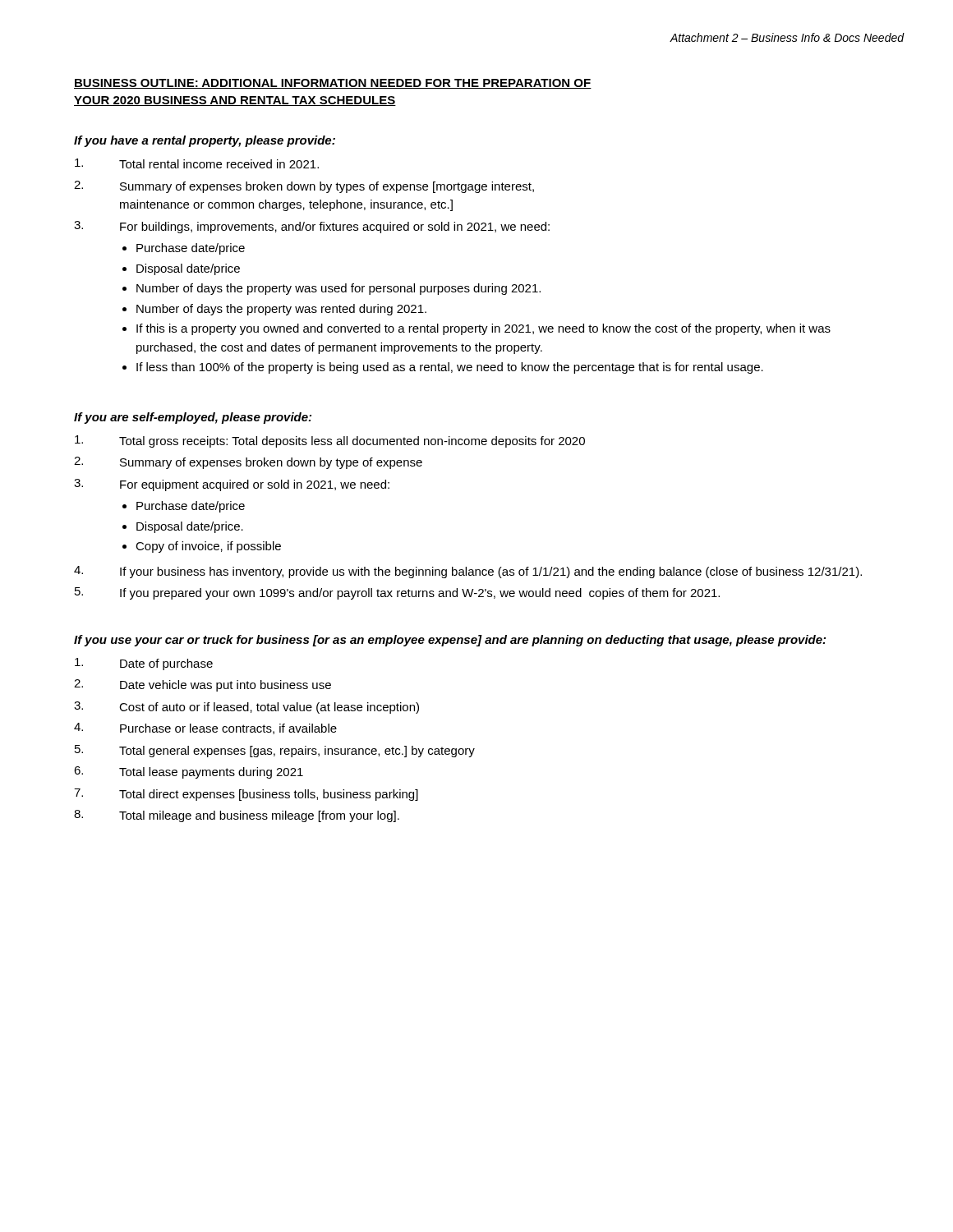Navigate to the text starting "3. Cost of"
The height and width of the screenshot is (1232, 953).
click(246, 708)
